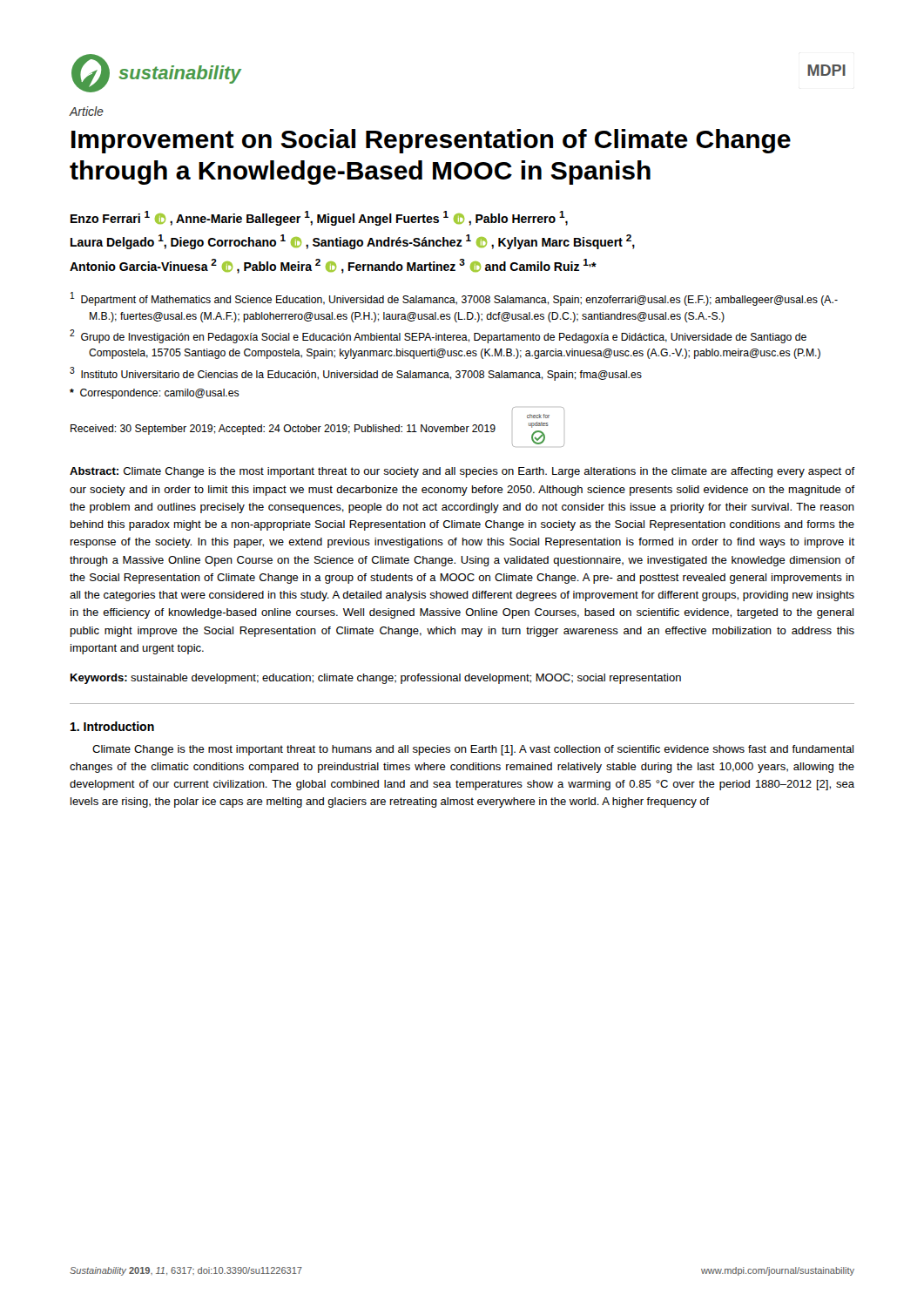Locate the passage starting "Abstract: Climate Change is the"
The width and height of the screenshot is (924, 1307).
coord(462,560)
